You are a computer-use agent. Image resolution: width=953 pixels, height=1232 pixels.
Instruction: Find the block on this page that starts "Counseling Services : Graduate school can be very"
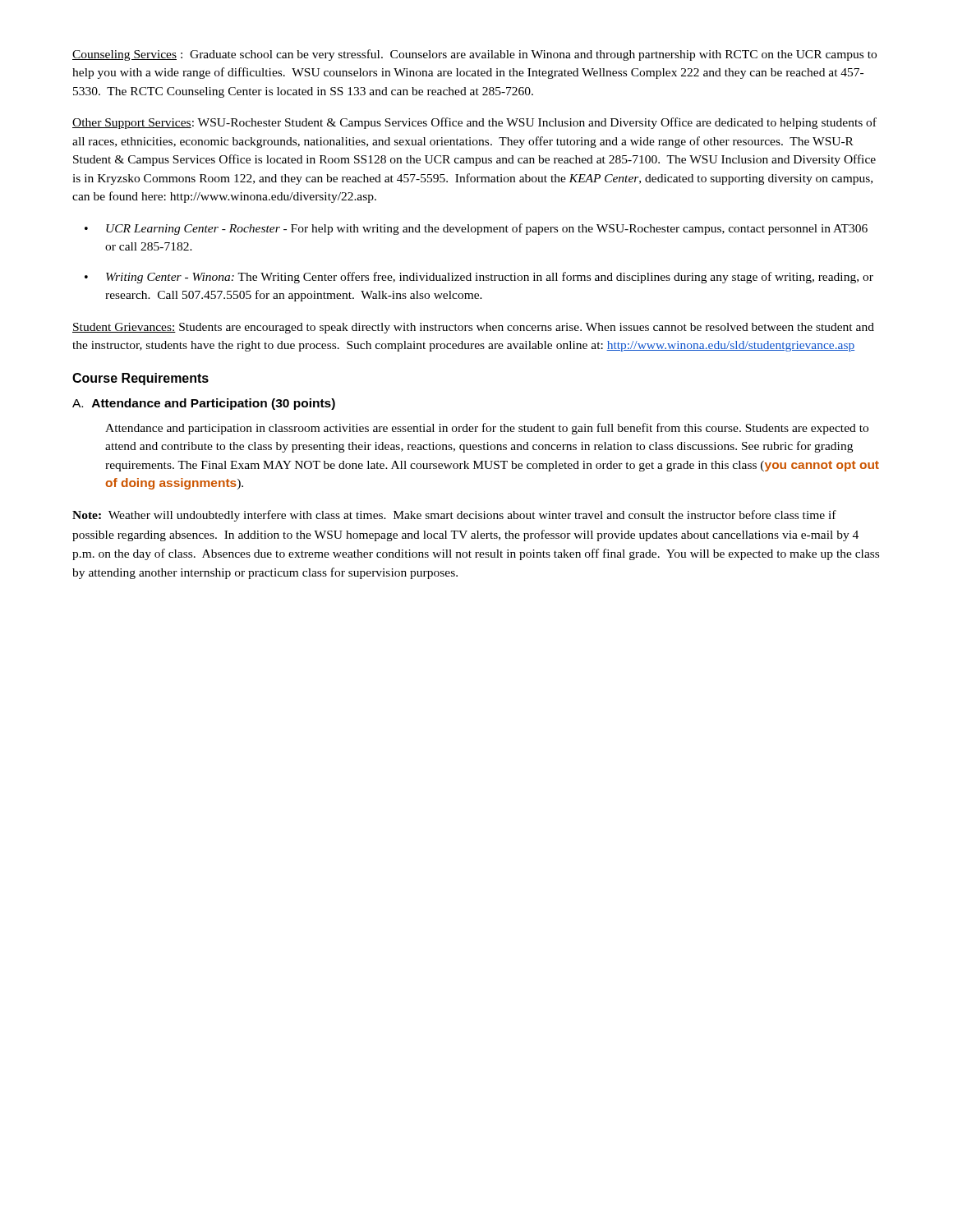point(476,73)
